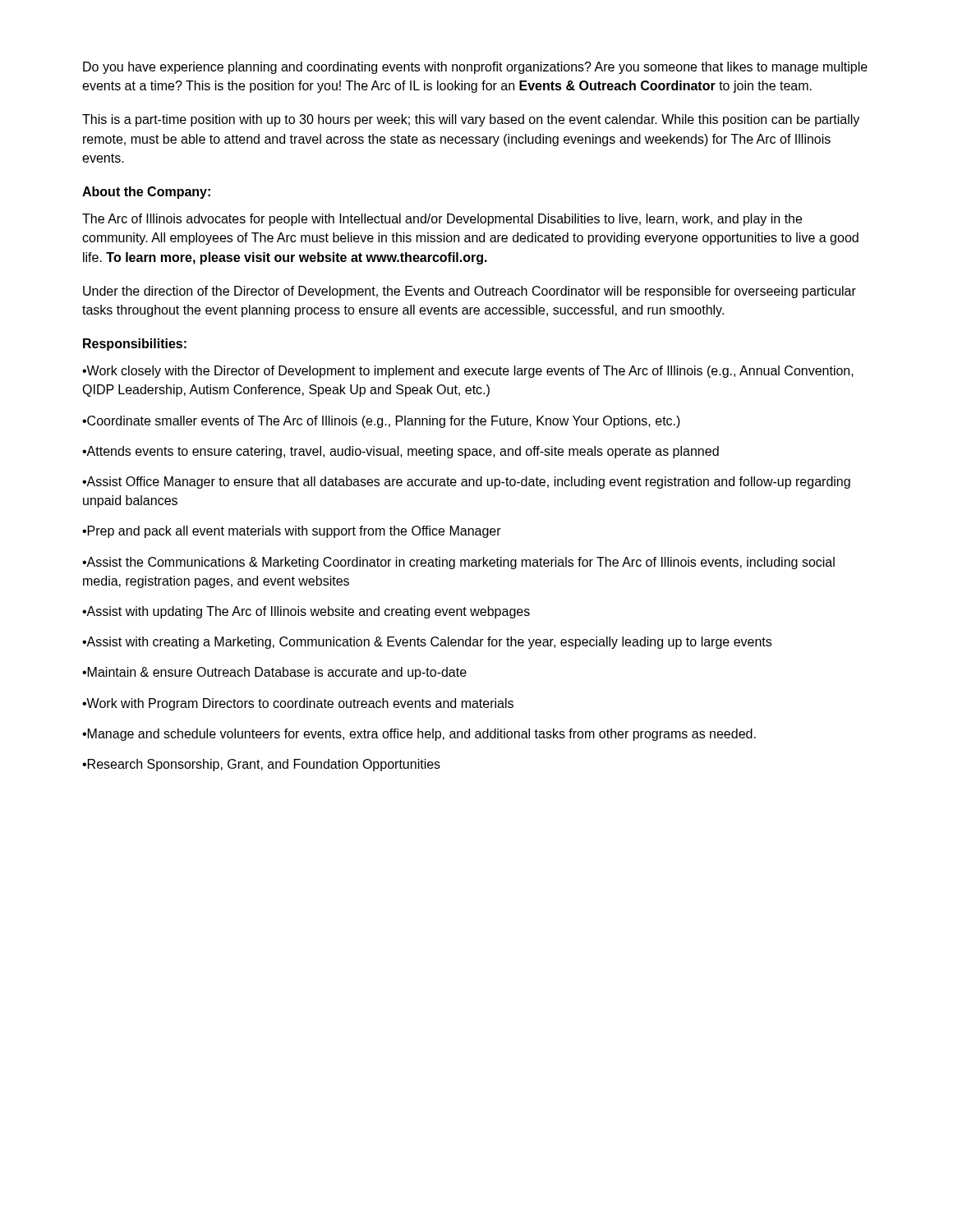Locate the block of text that opens with "•Assist Office Manager to ensure"
Image resolution: width=953 pixels, height=1232 pixels.
coord(466,491)
